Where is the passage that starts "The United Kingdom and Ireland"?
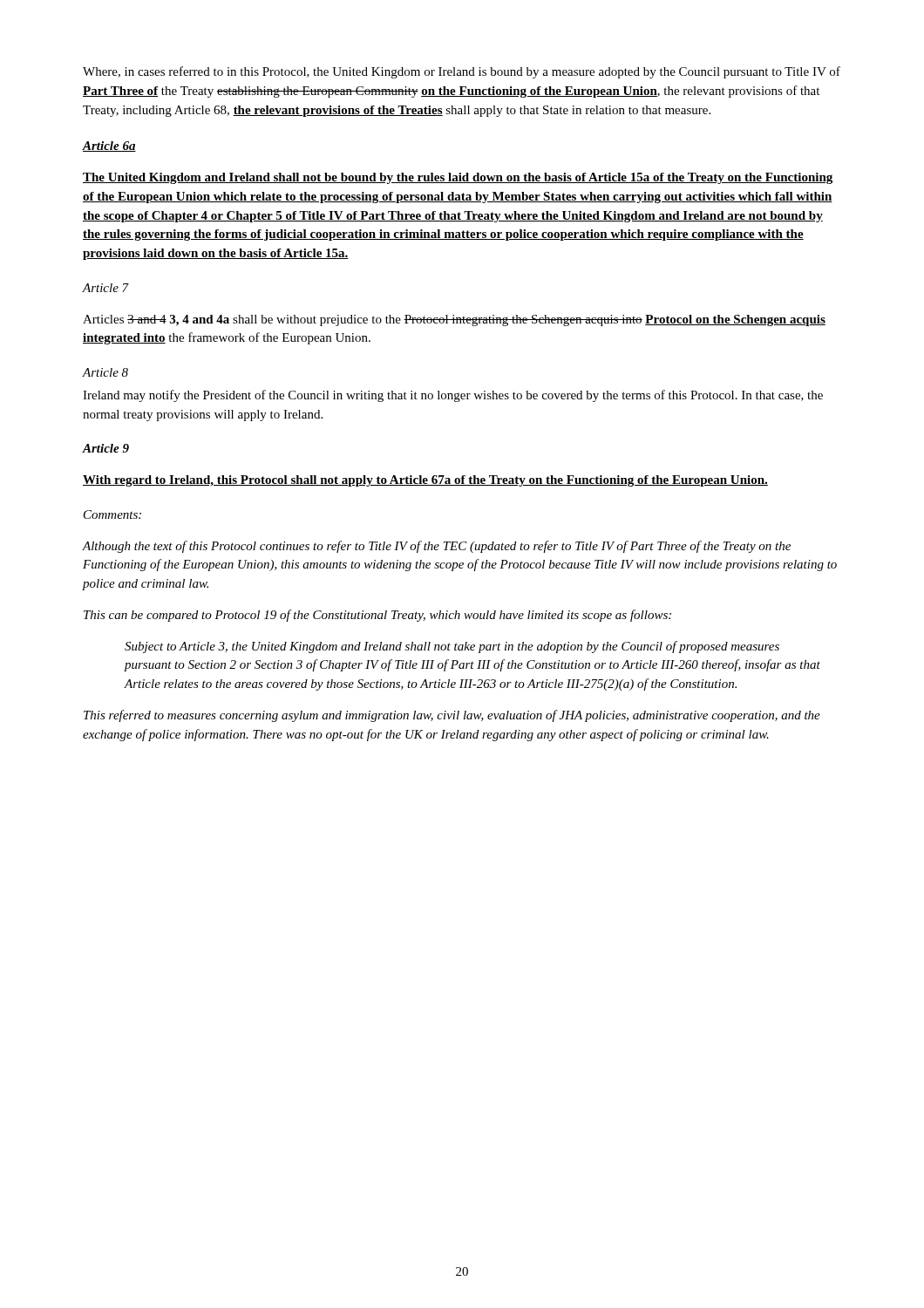Image resolution: width=924 pixels, height=1308 pixels. tap(458, 215)
